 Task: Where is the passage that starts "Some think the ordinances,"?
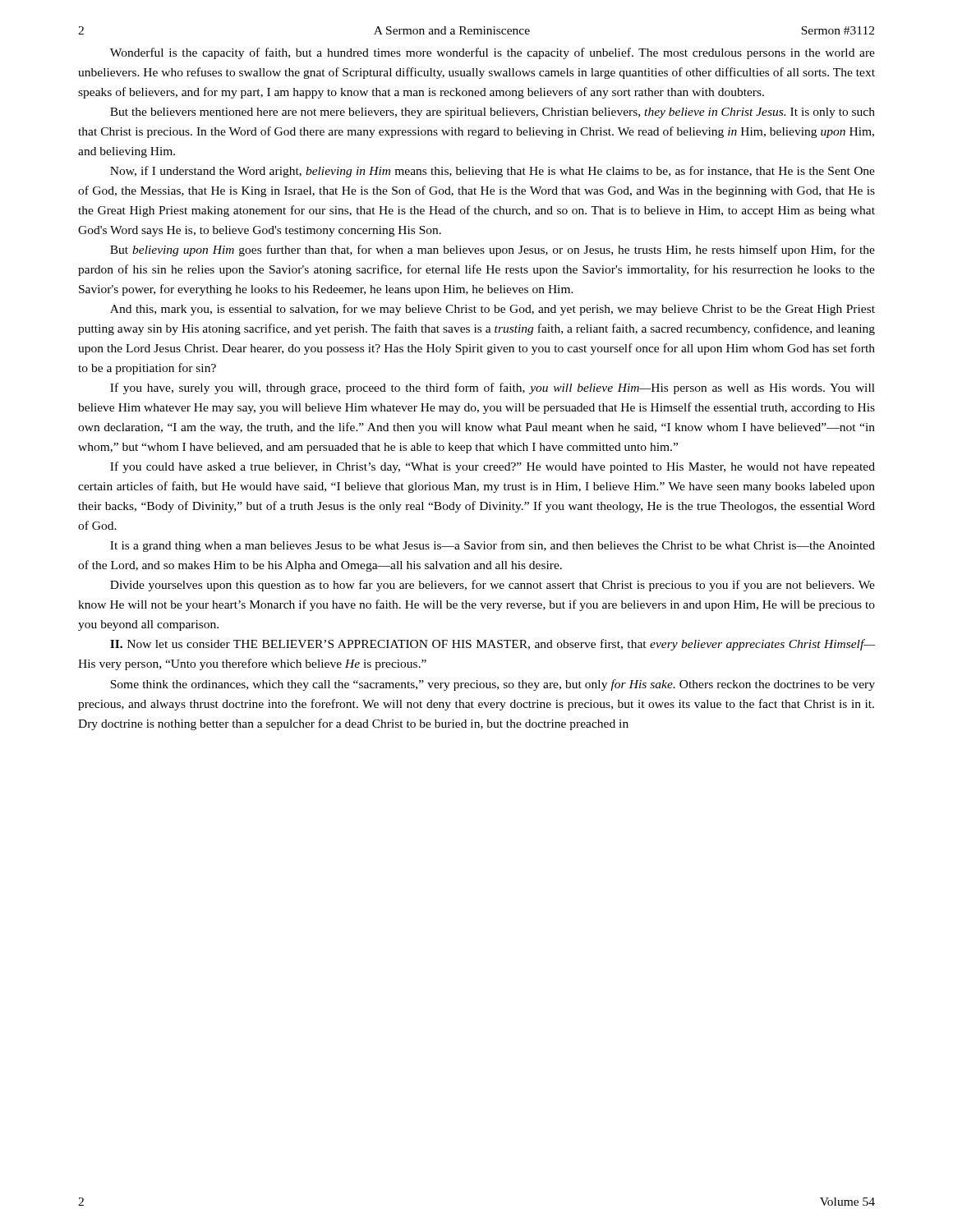476,703
